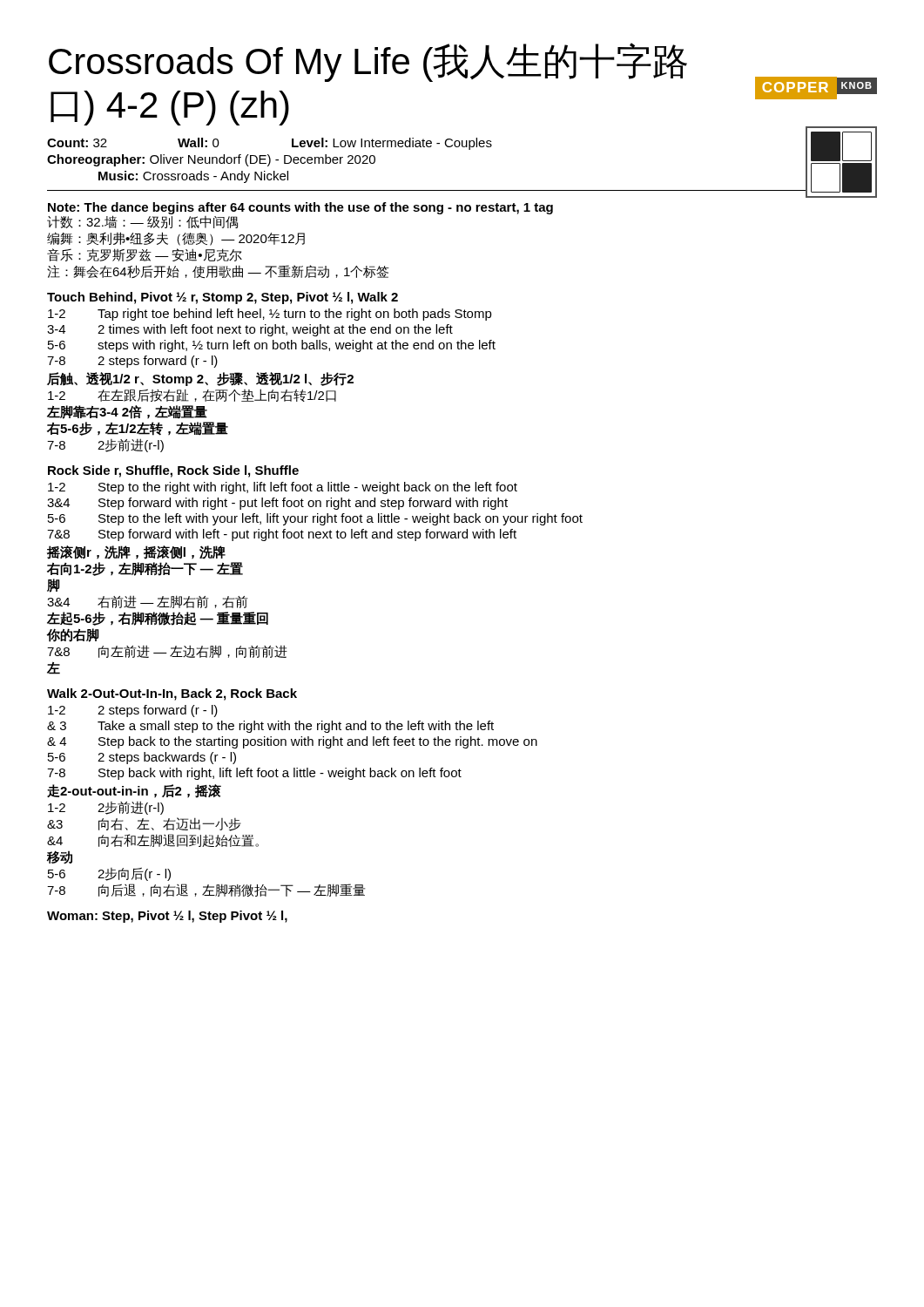Locate the text block containing "Note: The dance begins after 64"
Screen dimensions: 1307x924
click(300, 240)
